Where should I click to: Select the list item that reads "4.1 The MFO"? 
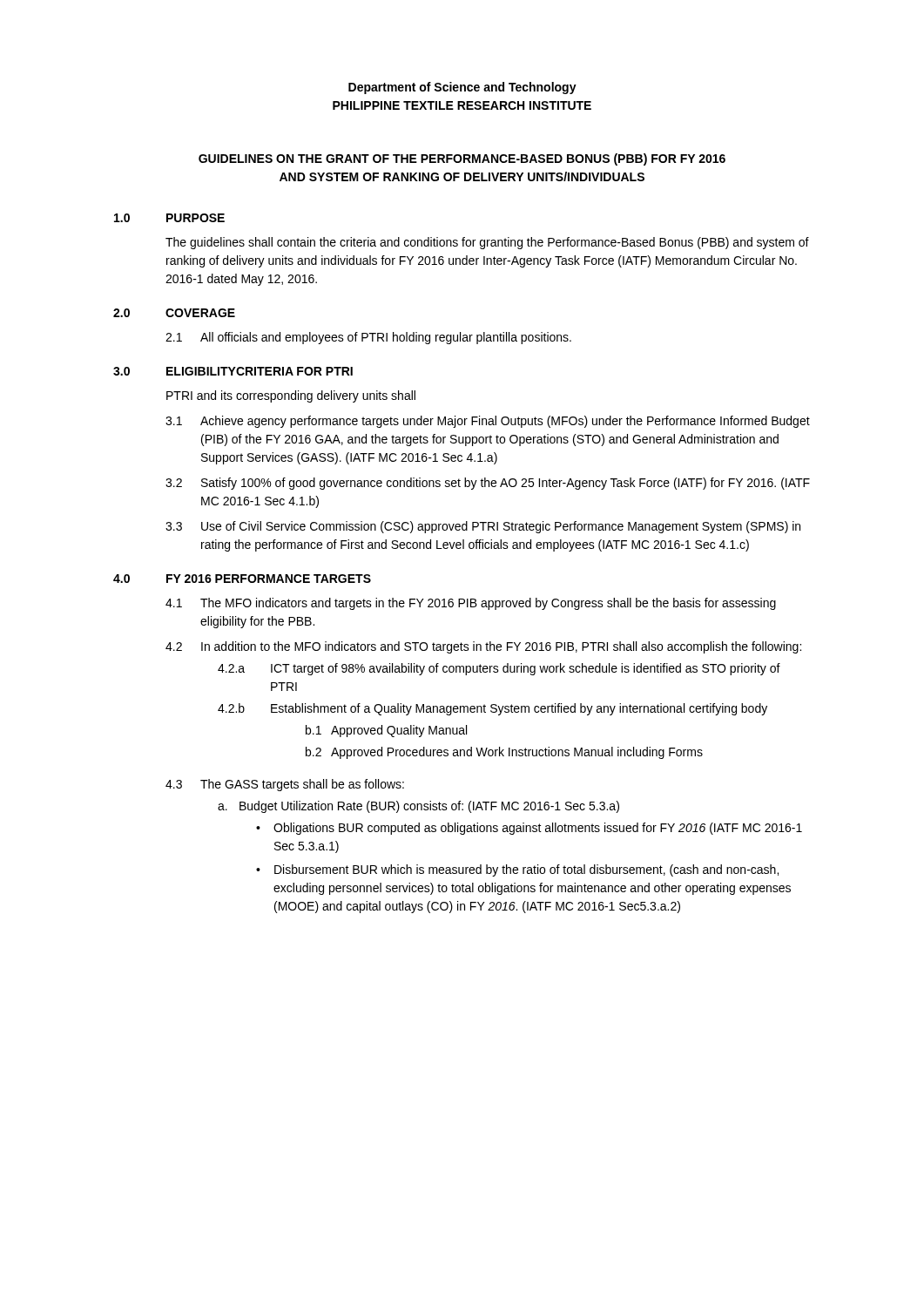tap(488, 613)
